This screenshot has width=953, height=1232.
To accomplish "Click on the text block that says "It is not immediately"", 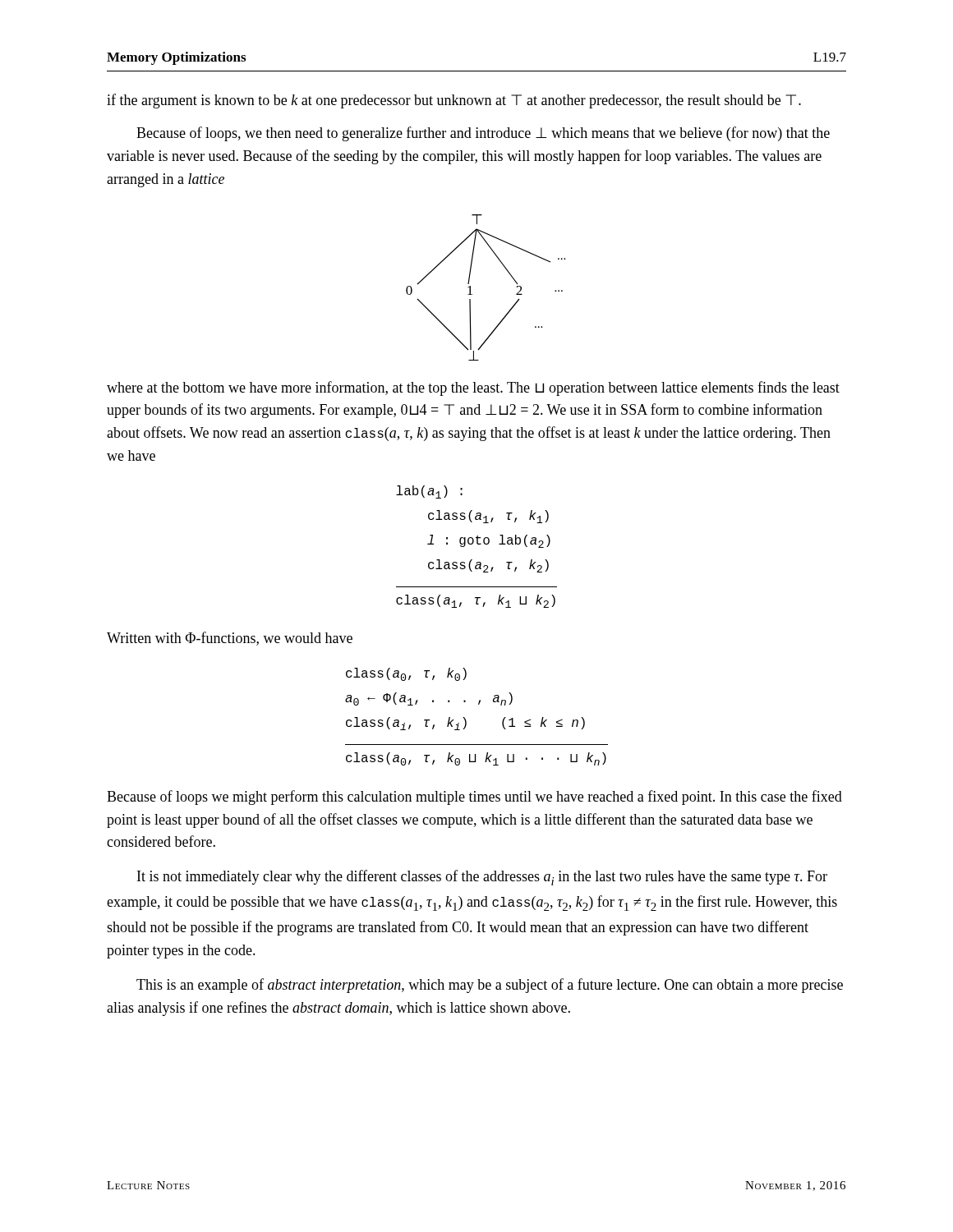I will point(476,914).
